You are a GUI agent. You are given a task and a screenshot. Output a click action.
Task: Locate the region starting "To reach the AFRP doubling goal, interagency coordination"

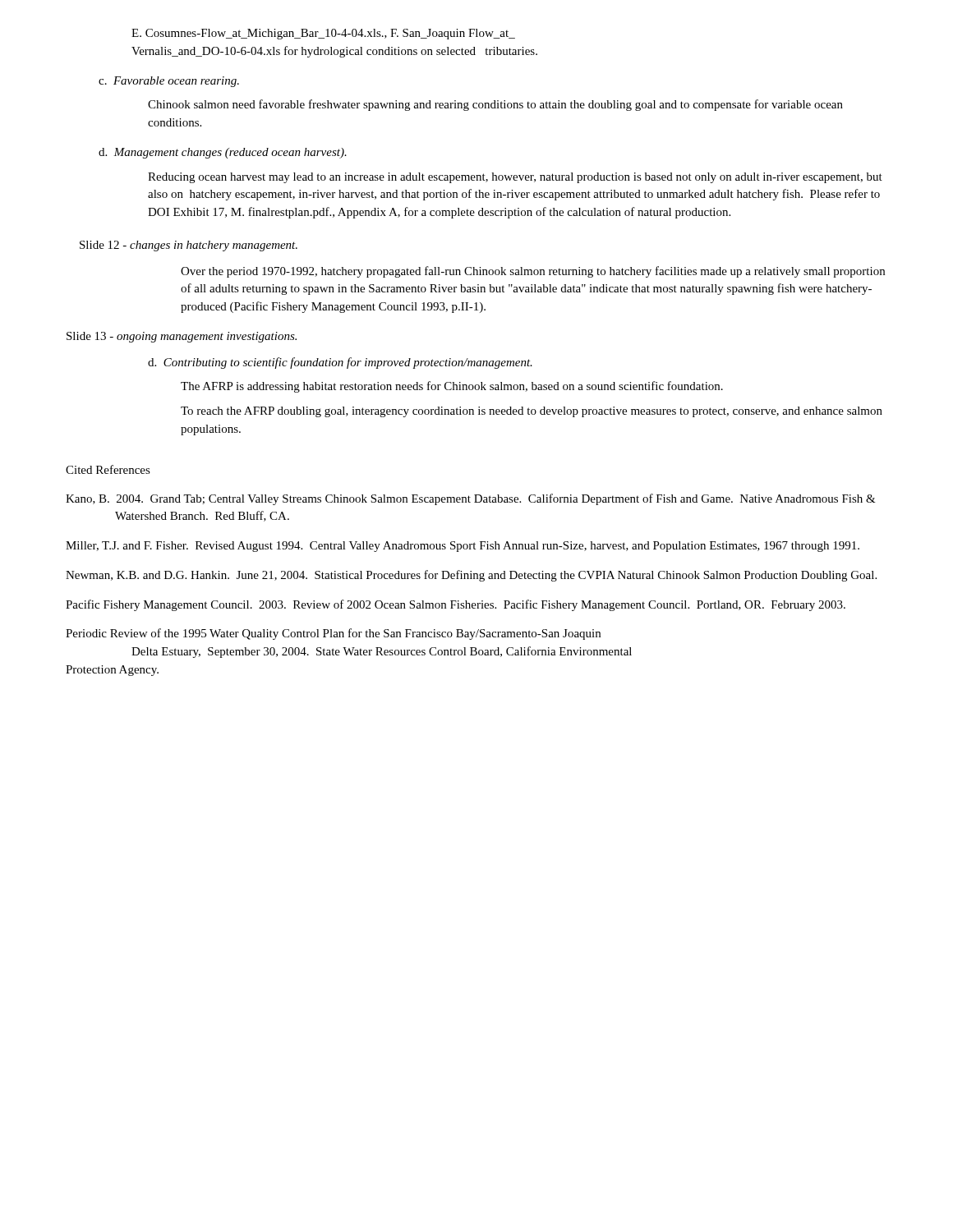pyautogui.click(x=534, y=420)
